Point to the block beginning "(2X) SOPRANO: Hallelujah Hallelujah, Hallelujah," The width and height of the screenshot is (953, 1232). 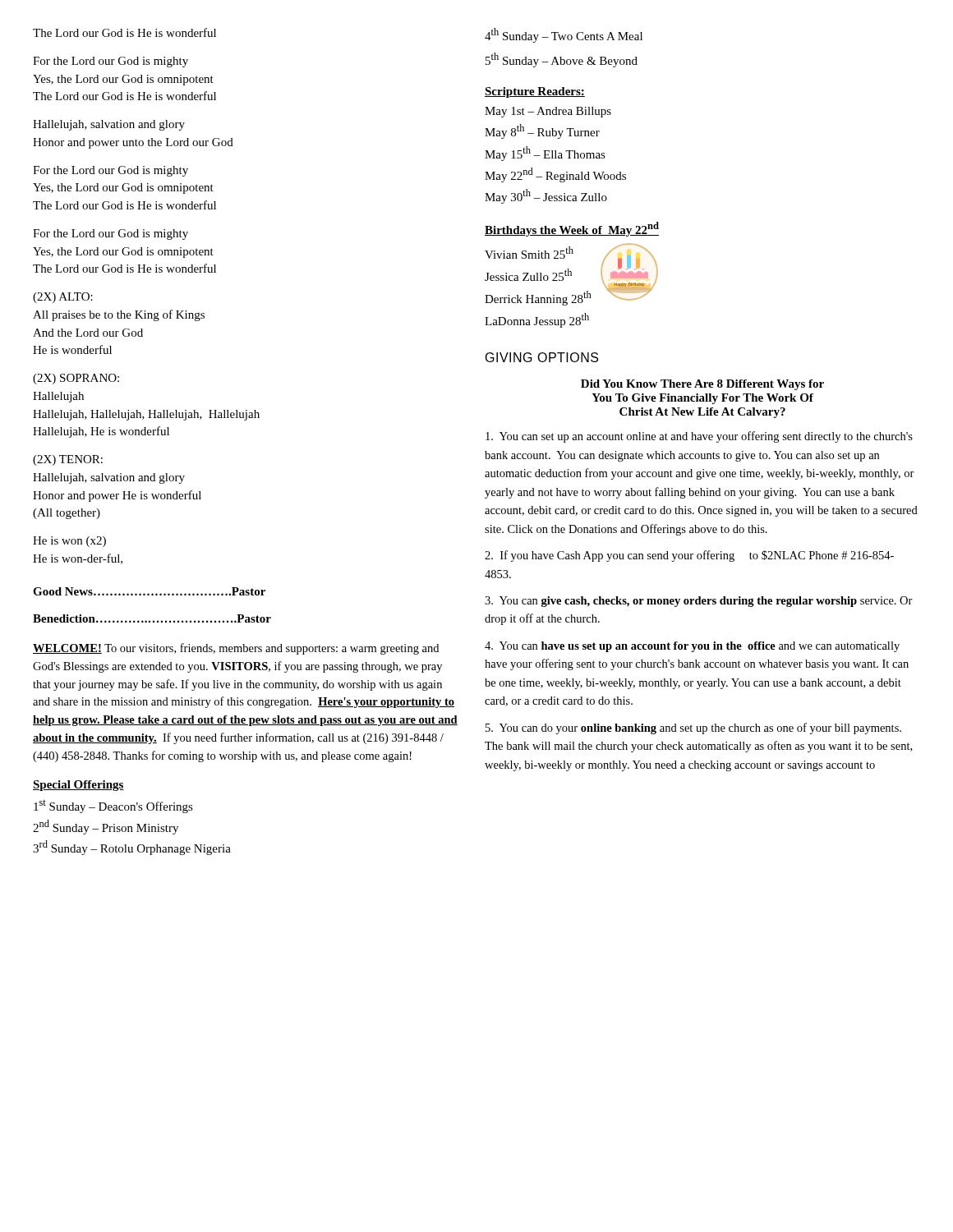tap(146, 405)
